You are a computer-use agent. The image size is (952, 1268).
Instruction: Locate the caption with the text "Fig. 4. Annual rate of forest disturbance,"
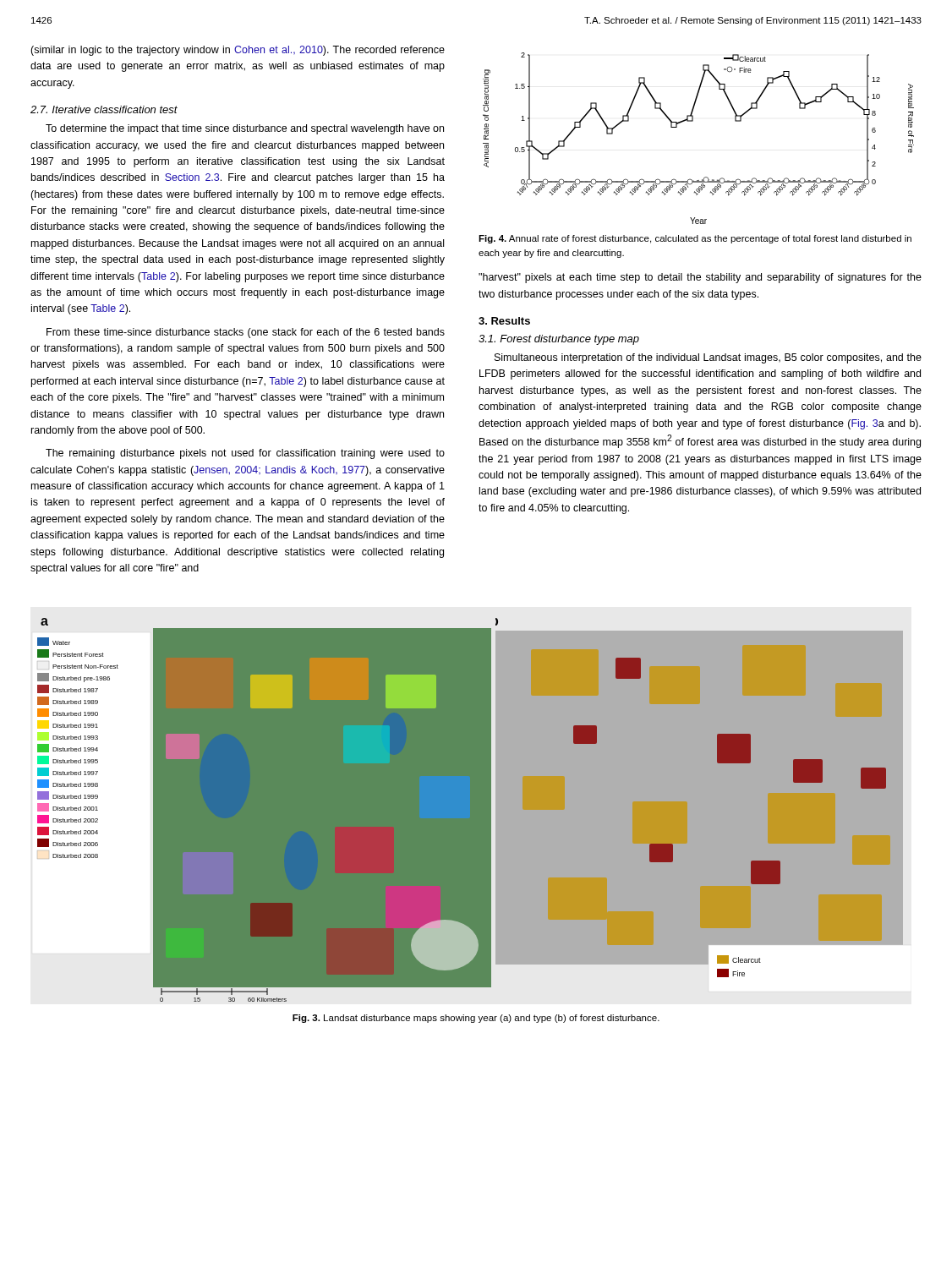tap(695, 245)
